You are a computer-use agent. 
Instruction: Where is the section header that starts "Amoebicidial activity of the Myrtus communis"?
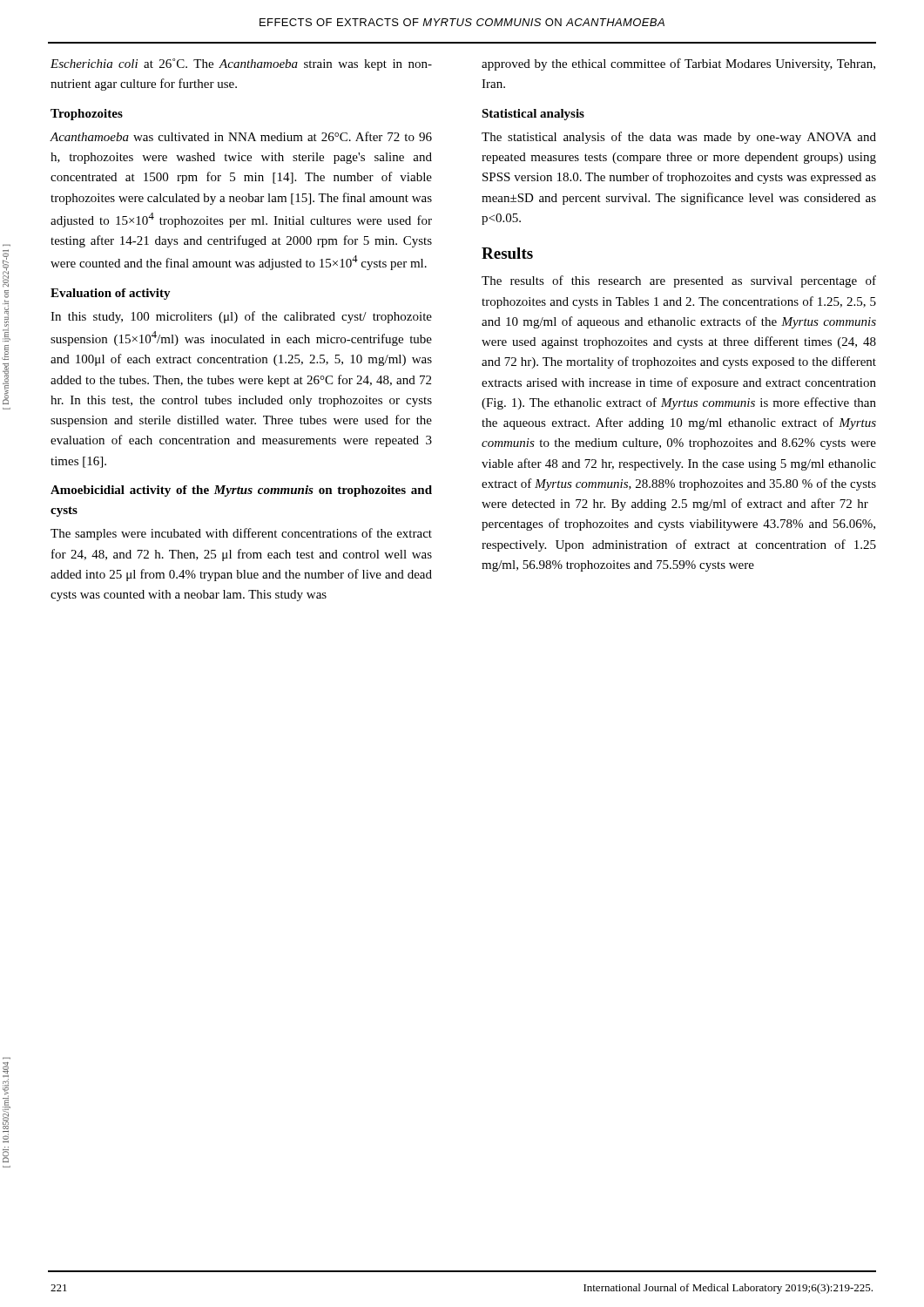pyautogui.click(x=241, y=500)
